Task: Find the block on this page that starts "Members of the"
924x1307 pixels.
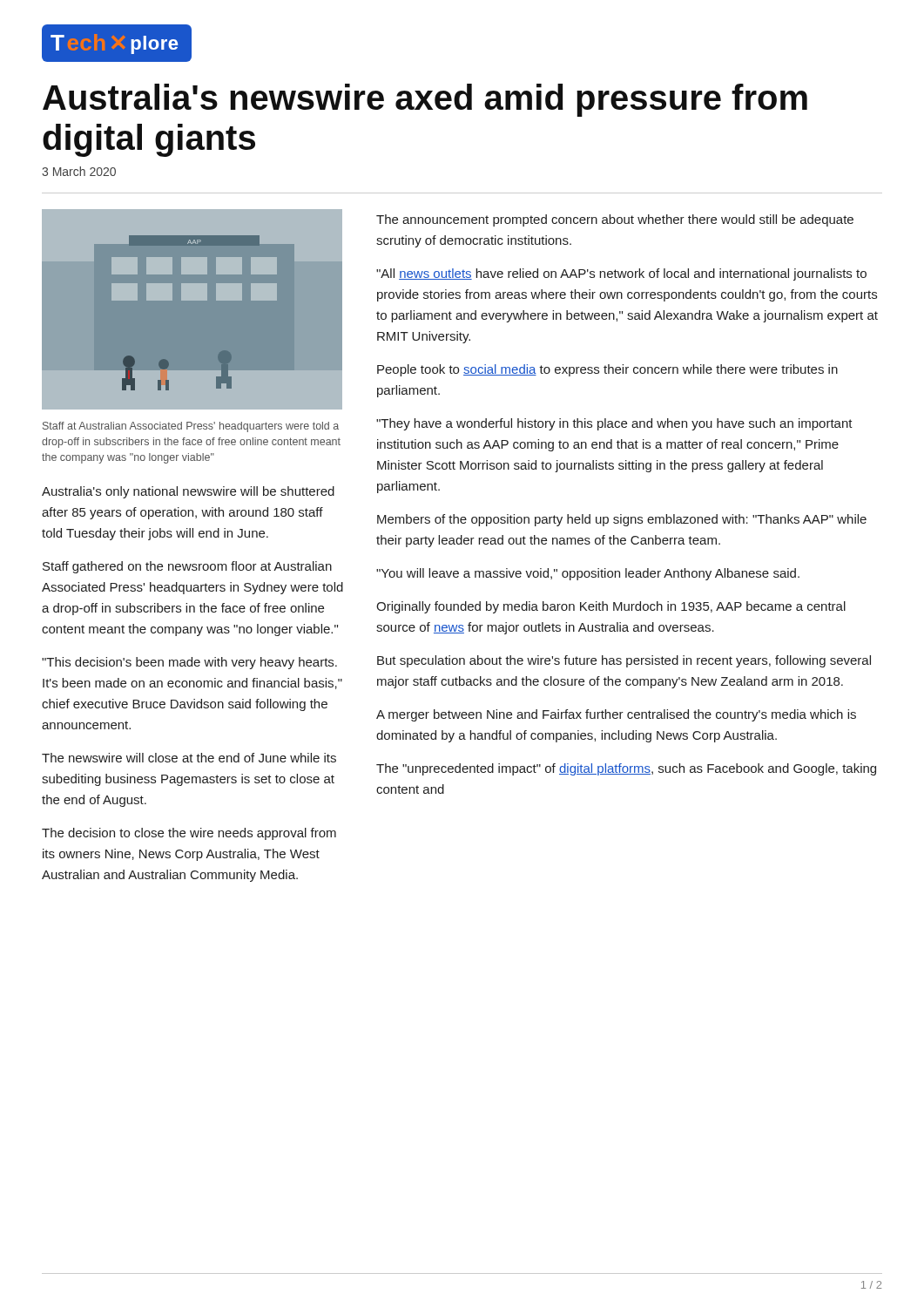Action: pyautogui.click(x=622, y=529)
